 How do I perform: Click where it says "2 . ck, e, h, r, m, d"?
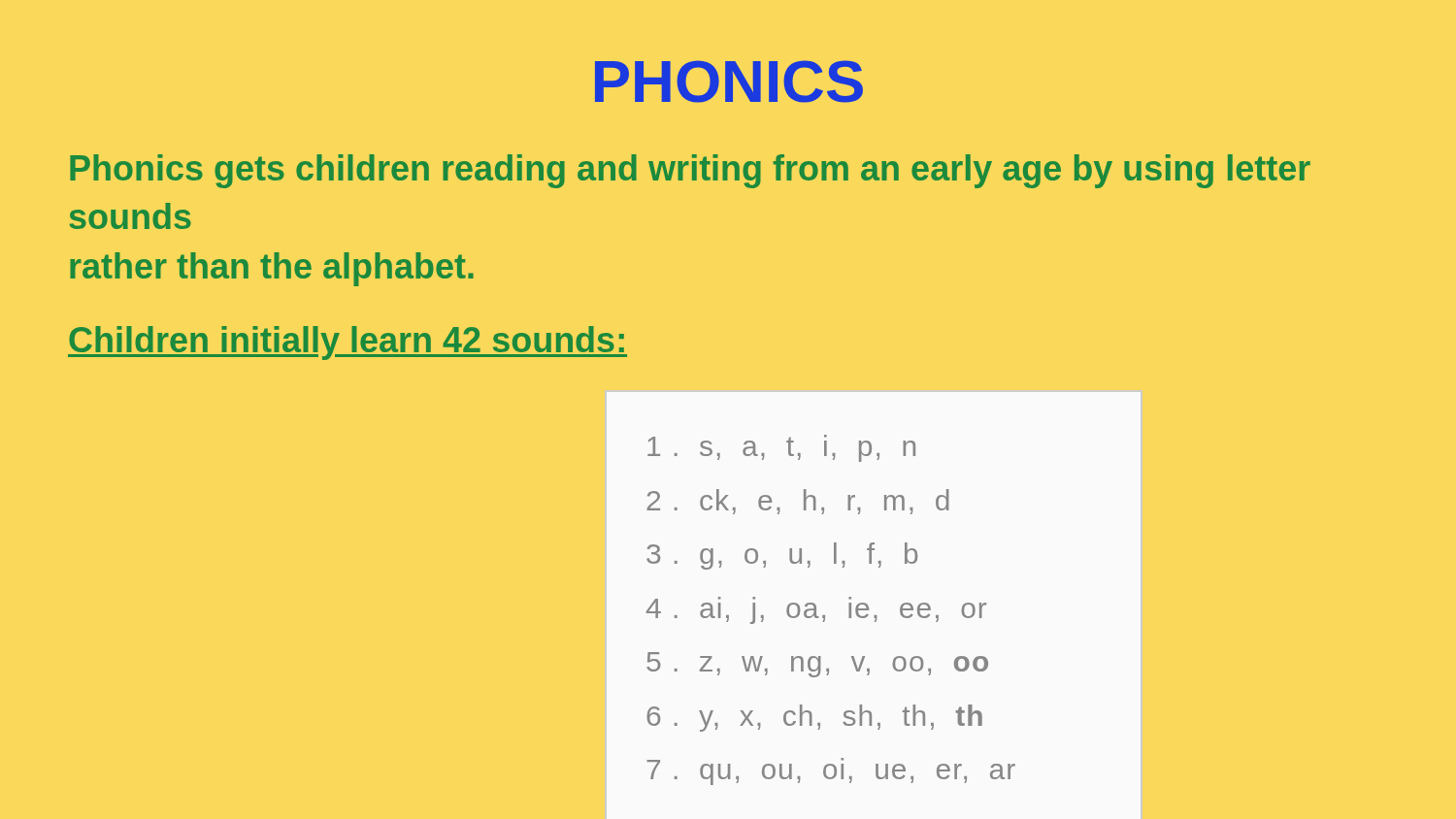(x=799, y=500)
